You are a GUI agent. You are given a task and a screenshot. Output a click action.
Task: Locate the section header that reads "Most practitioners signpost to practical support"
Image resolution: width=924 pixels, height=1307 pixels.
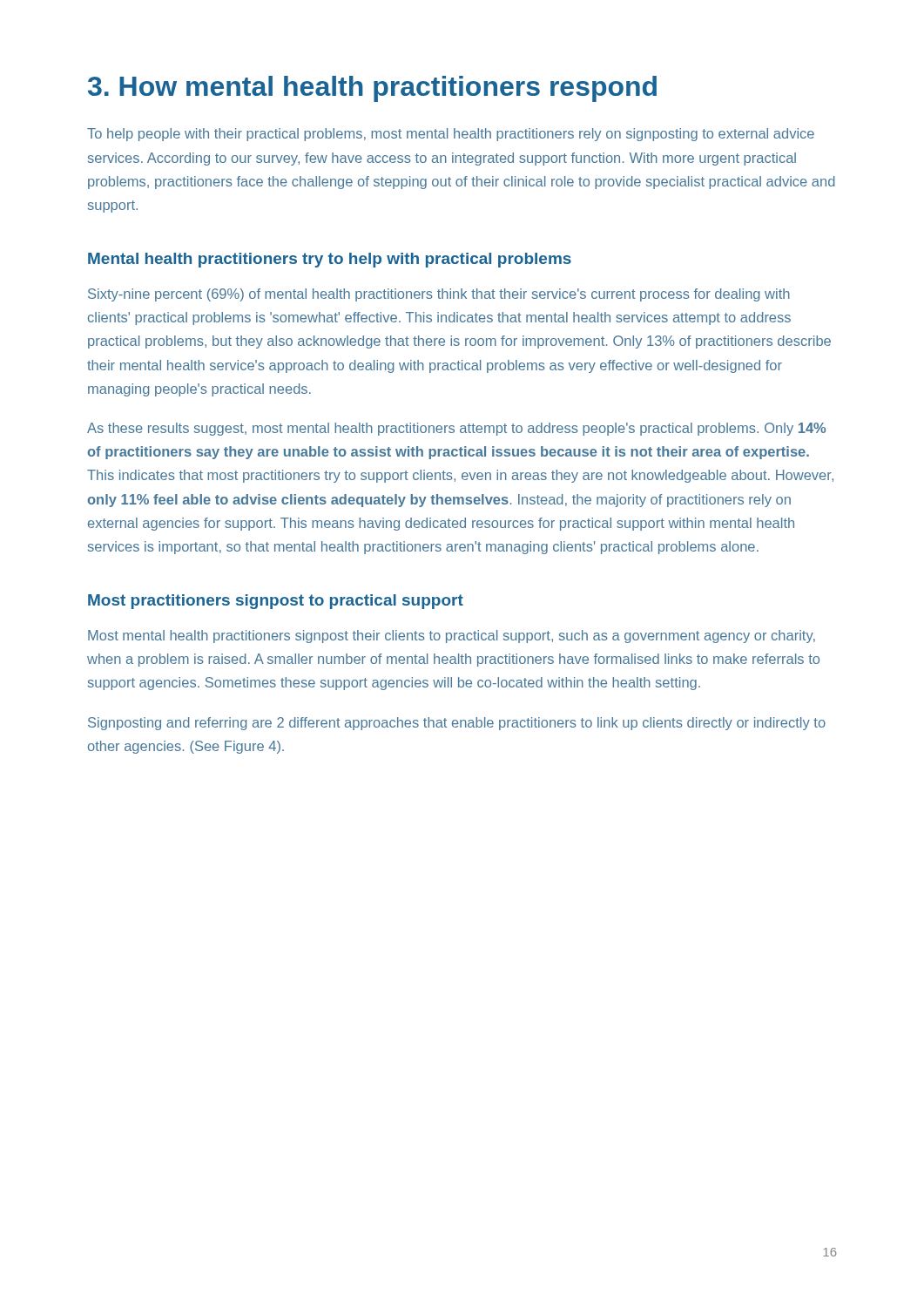pyautogui.click(x=462, y=601)
